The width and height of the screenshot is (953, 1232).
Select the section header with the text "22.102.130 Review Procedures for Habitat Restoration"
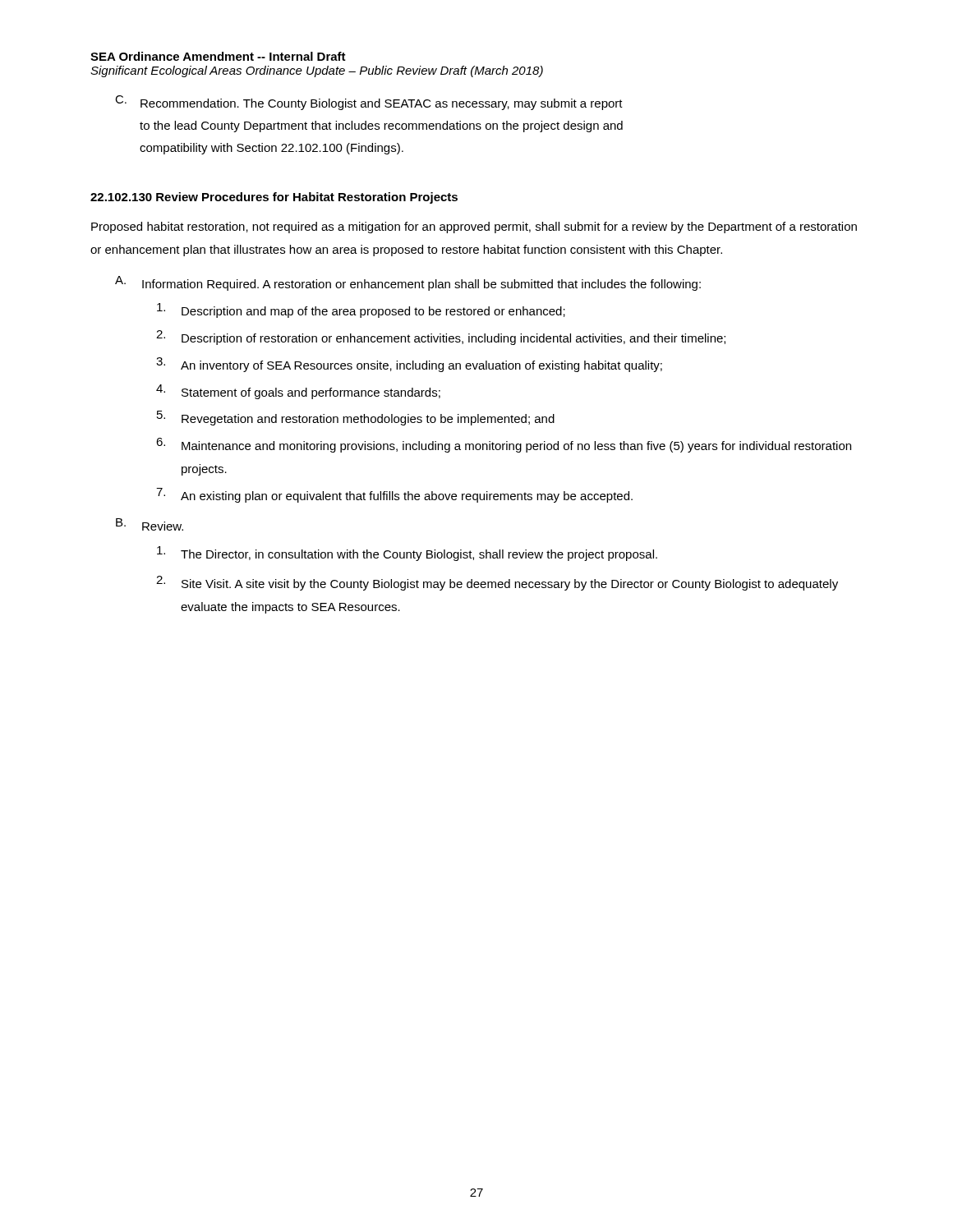(274, 197)
